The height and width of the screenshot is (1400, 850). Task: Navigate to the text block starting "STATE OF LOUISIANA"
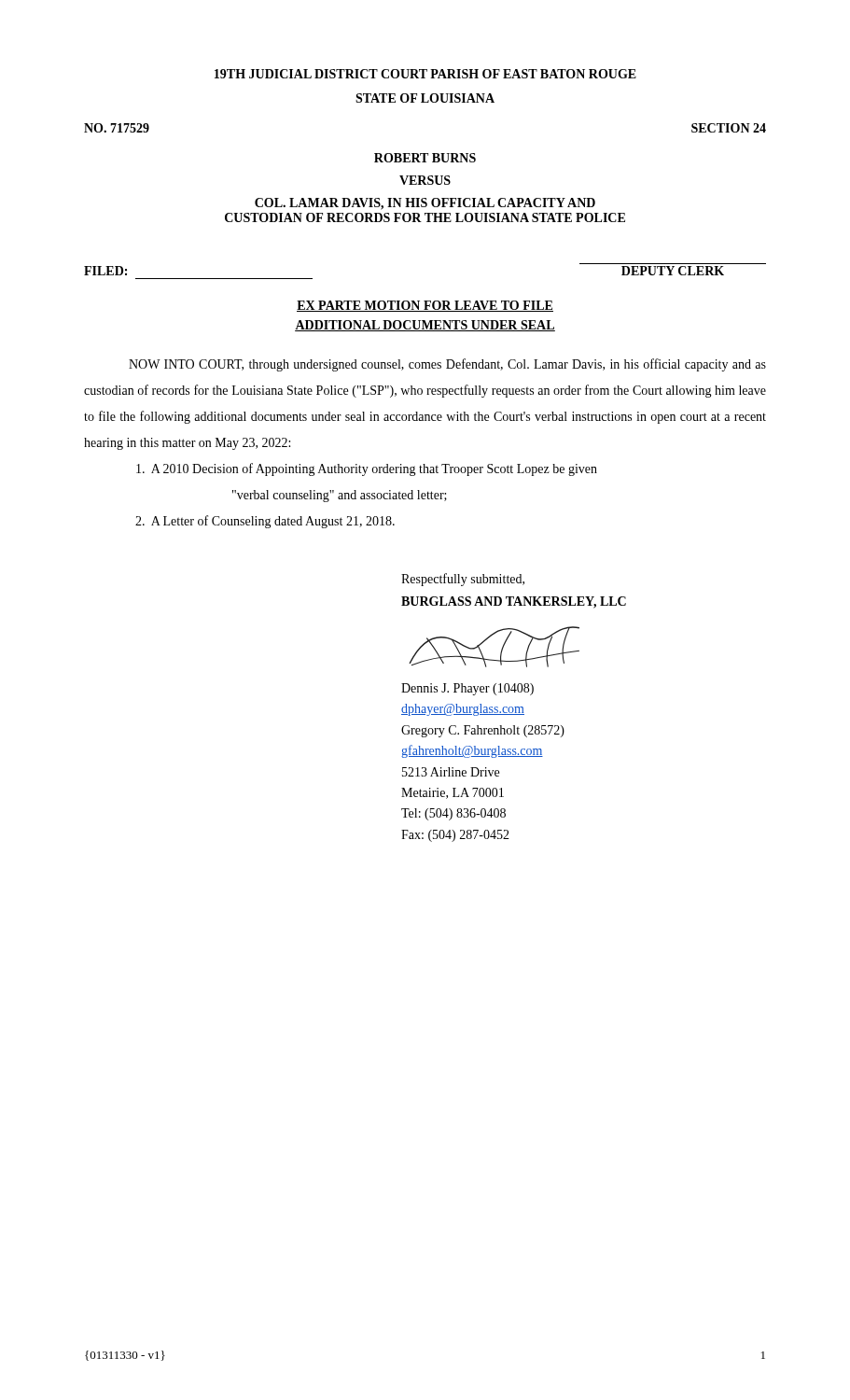(x=425, y=98)
